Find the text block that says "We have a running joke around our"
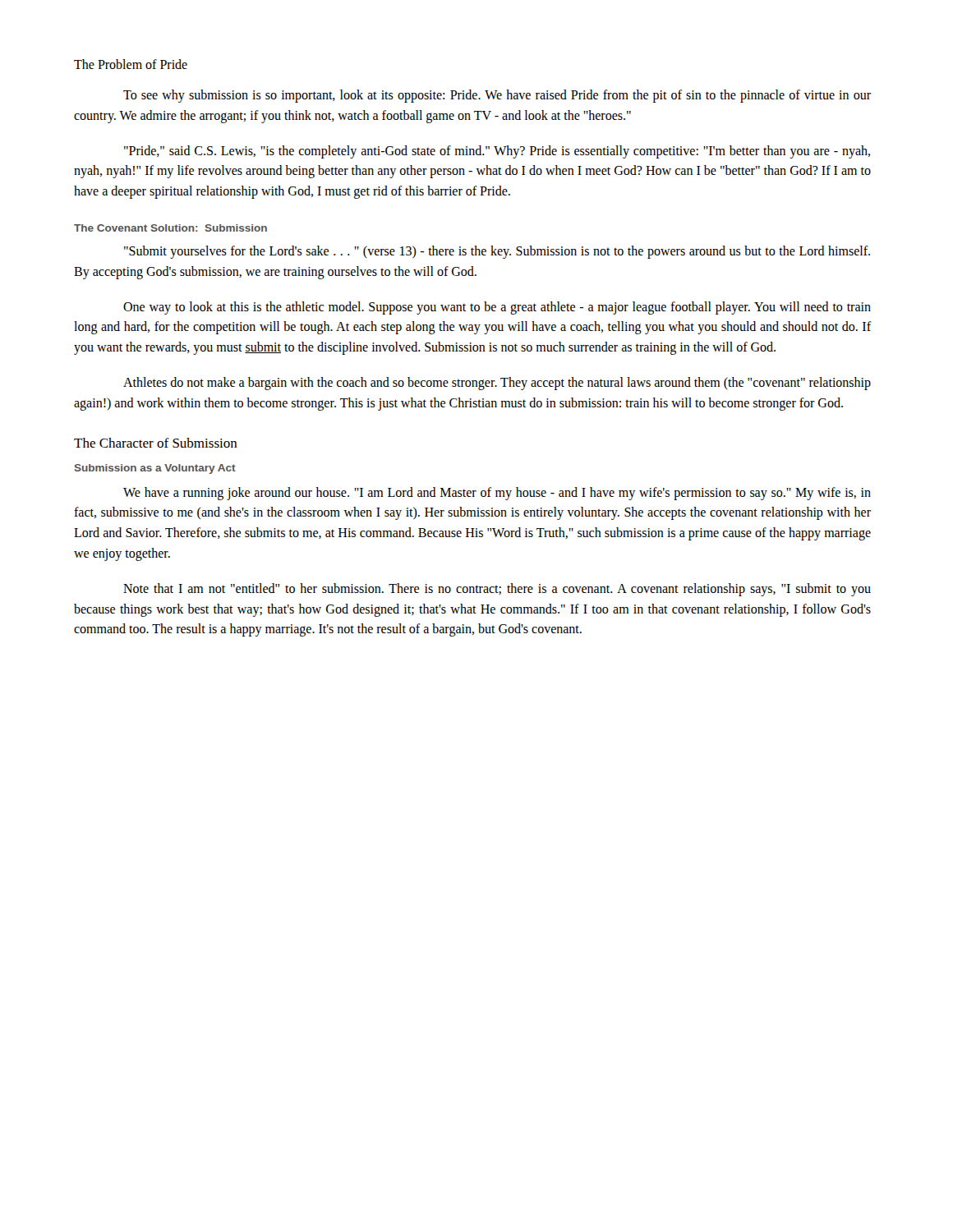The height and width of the screenshot is (1232, 953). (x=472, y=523)
